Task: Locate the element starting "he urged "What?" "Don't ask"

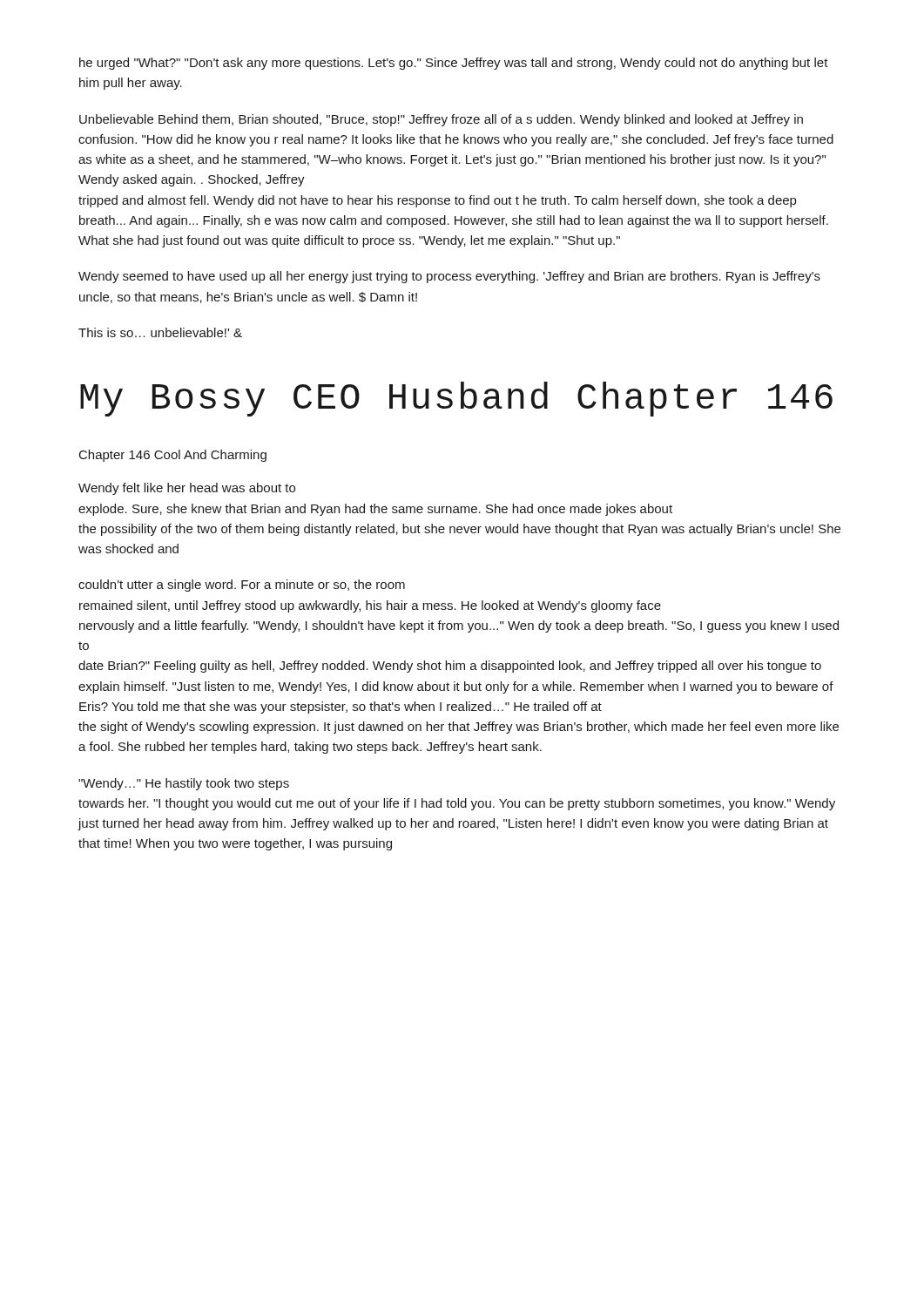Action: [453, 72]
